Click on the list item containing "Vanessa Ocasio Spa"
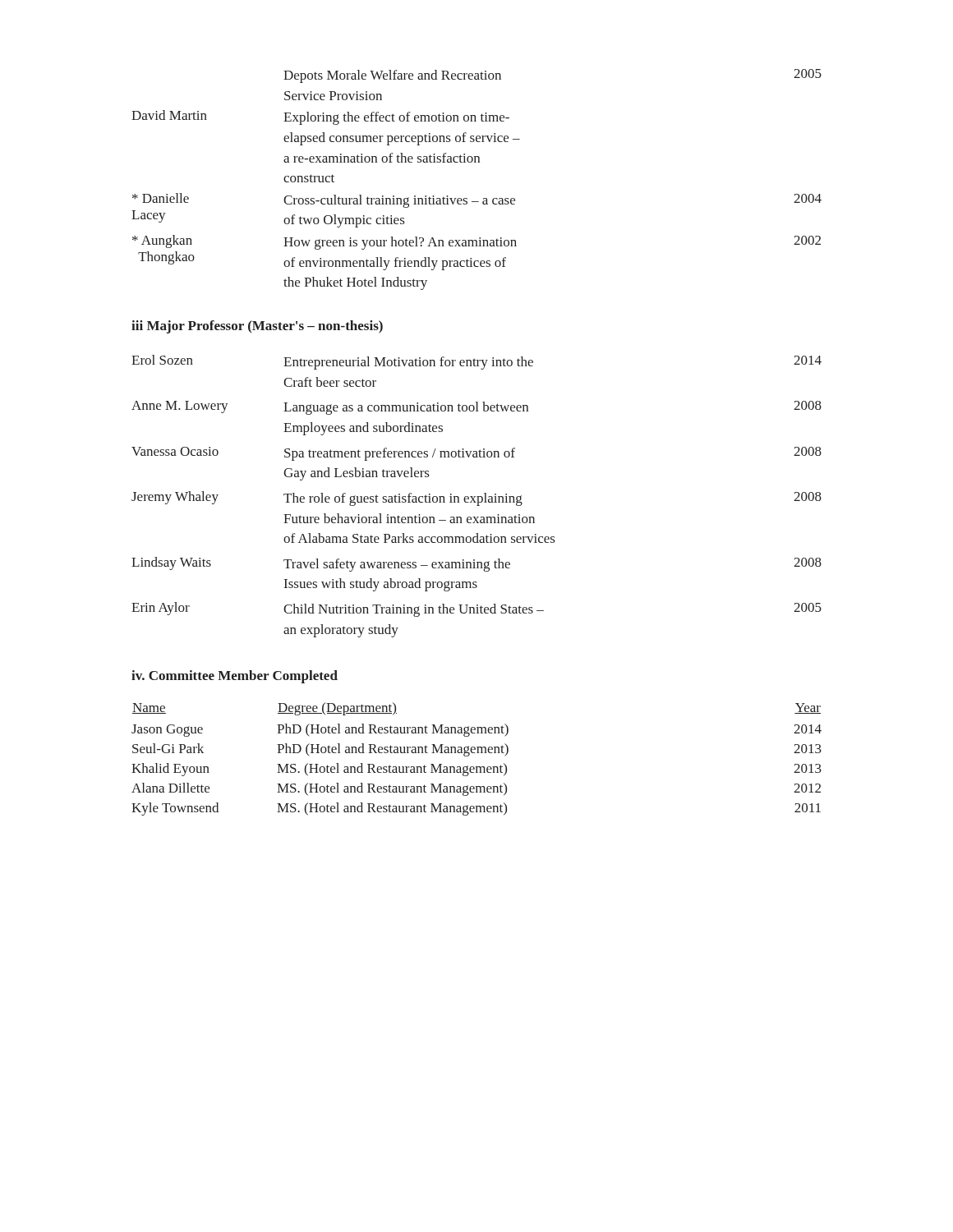The height and width of the screenshot is (1232, 953). point(476,463)
